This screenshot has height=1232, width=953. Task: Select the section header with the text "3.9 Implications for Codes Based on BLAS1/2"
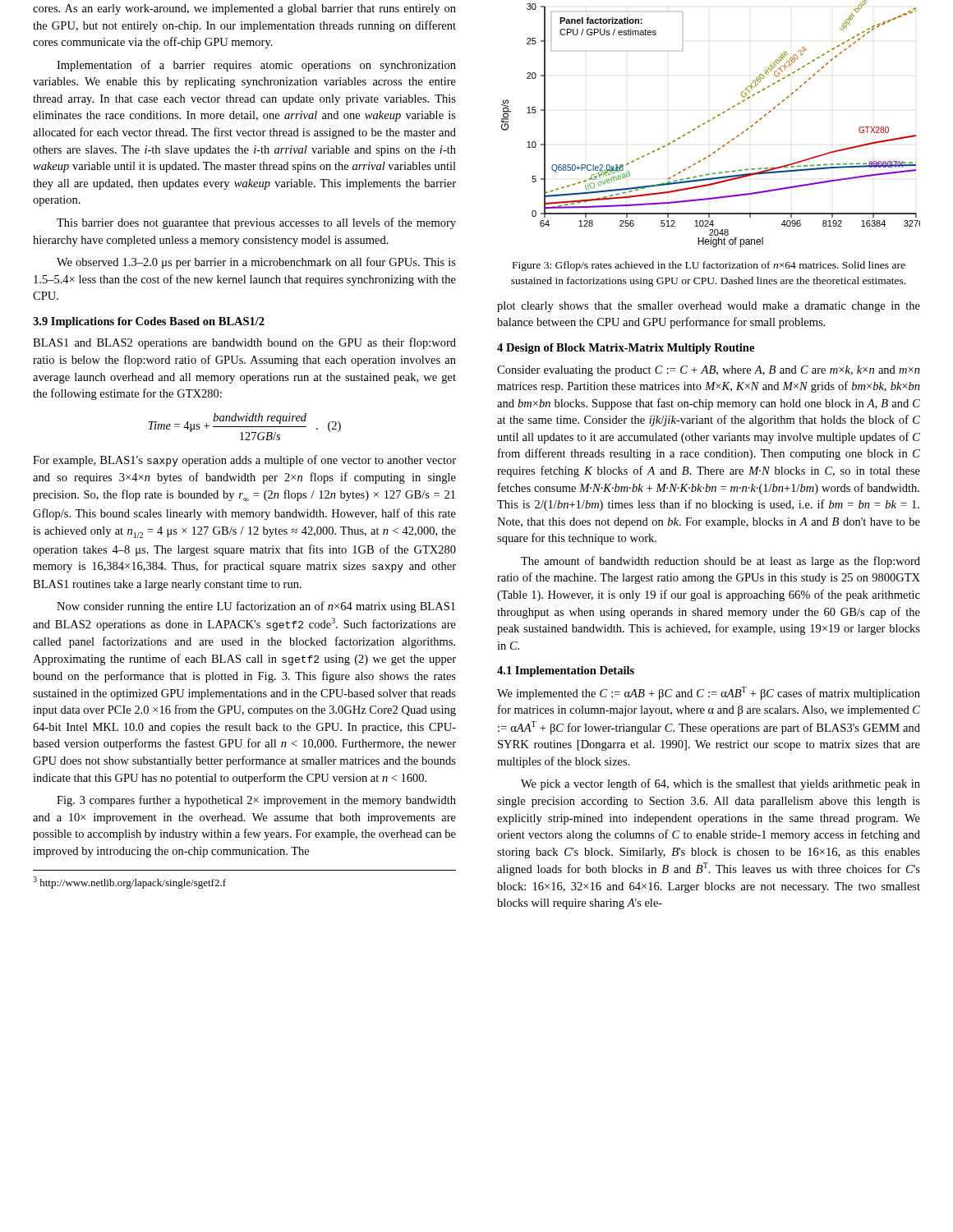pos(149,321)
